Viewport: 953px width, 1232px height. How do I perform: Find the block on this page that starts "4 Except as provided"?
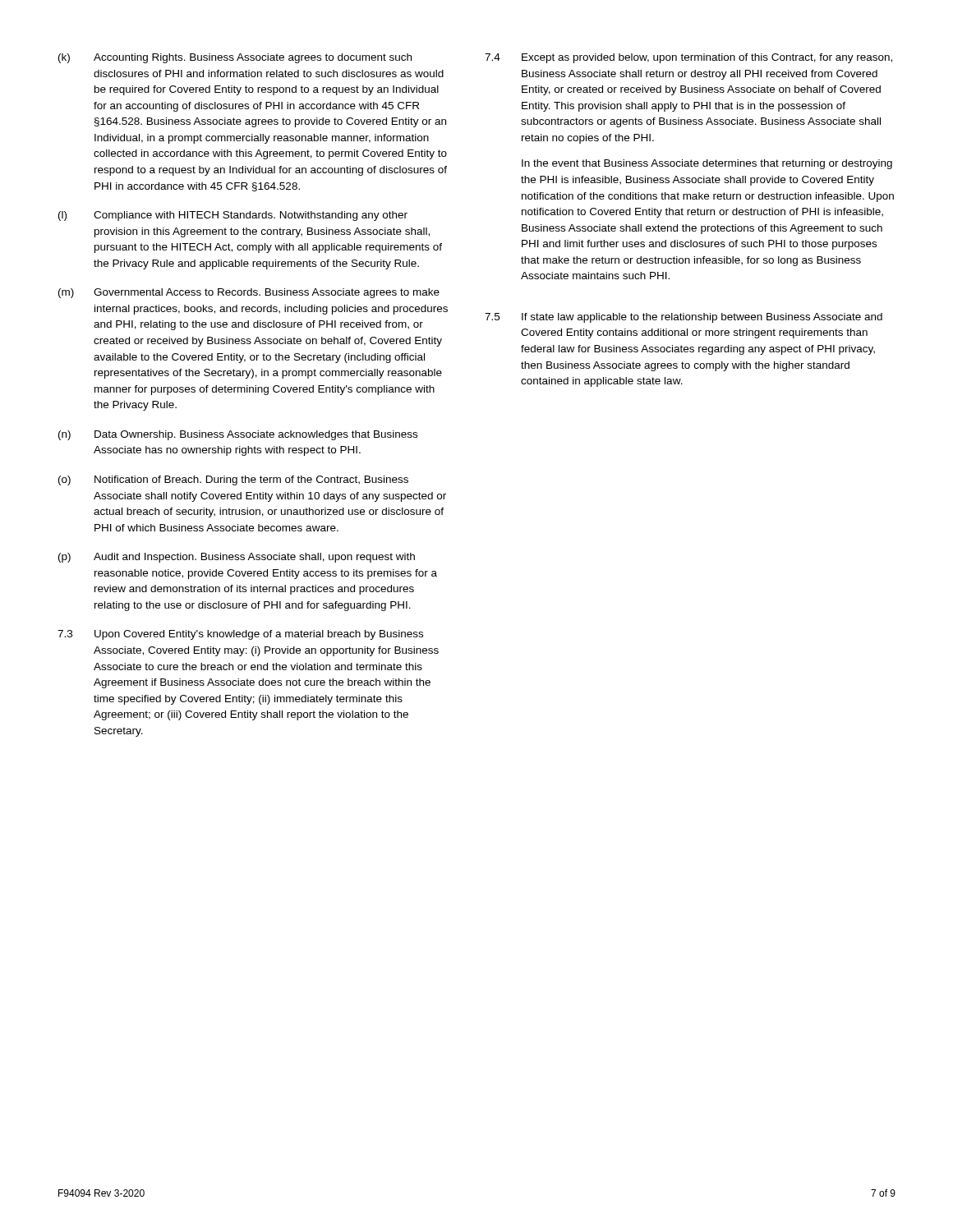point(690,172)
